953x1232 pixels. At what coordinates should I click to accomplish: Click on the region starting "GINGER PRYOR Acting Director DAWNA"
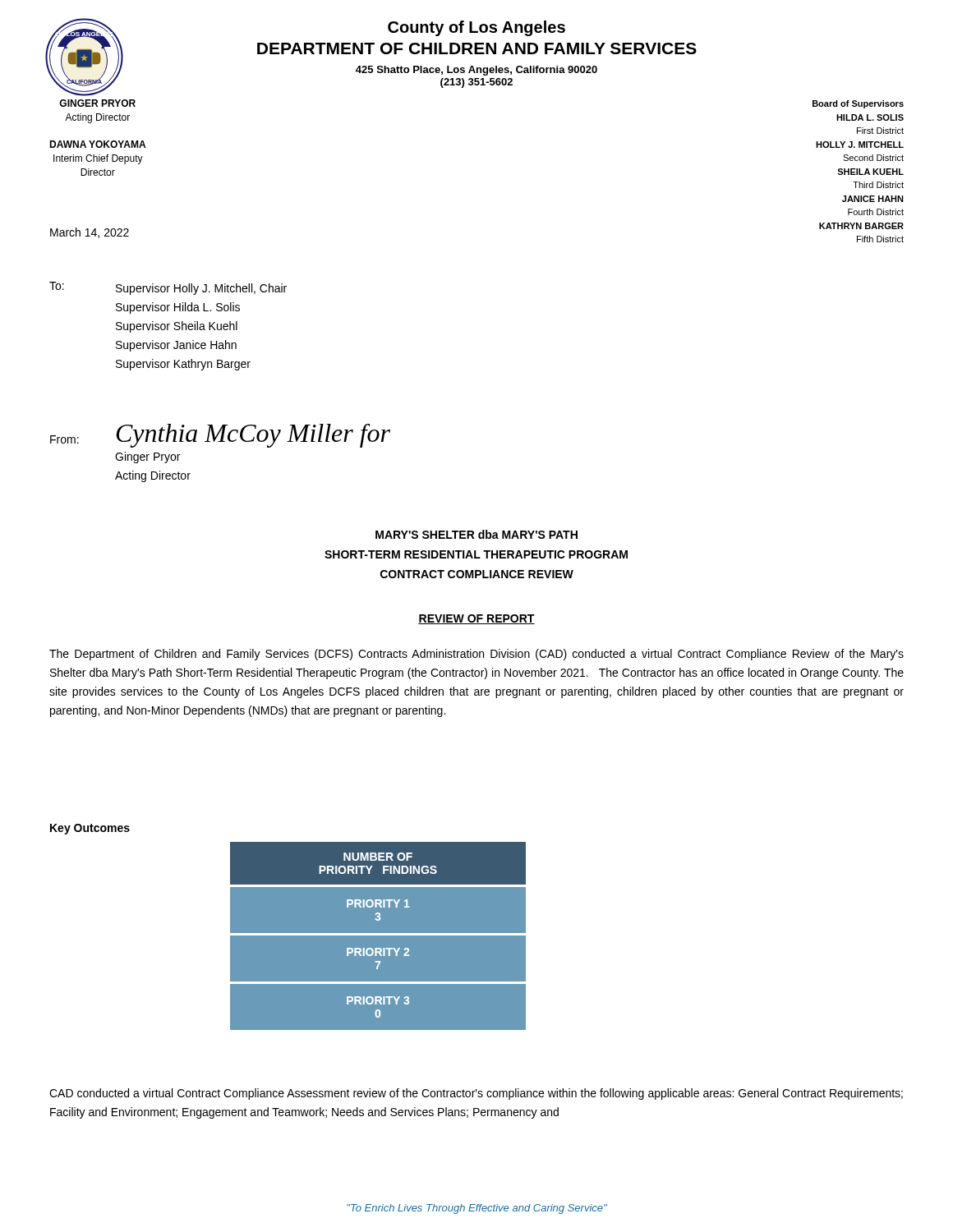coord(98,138)
